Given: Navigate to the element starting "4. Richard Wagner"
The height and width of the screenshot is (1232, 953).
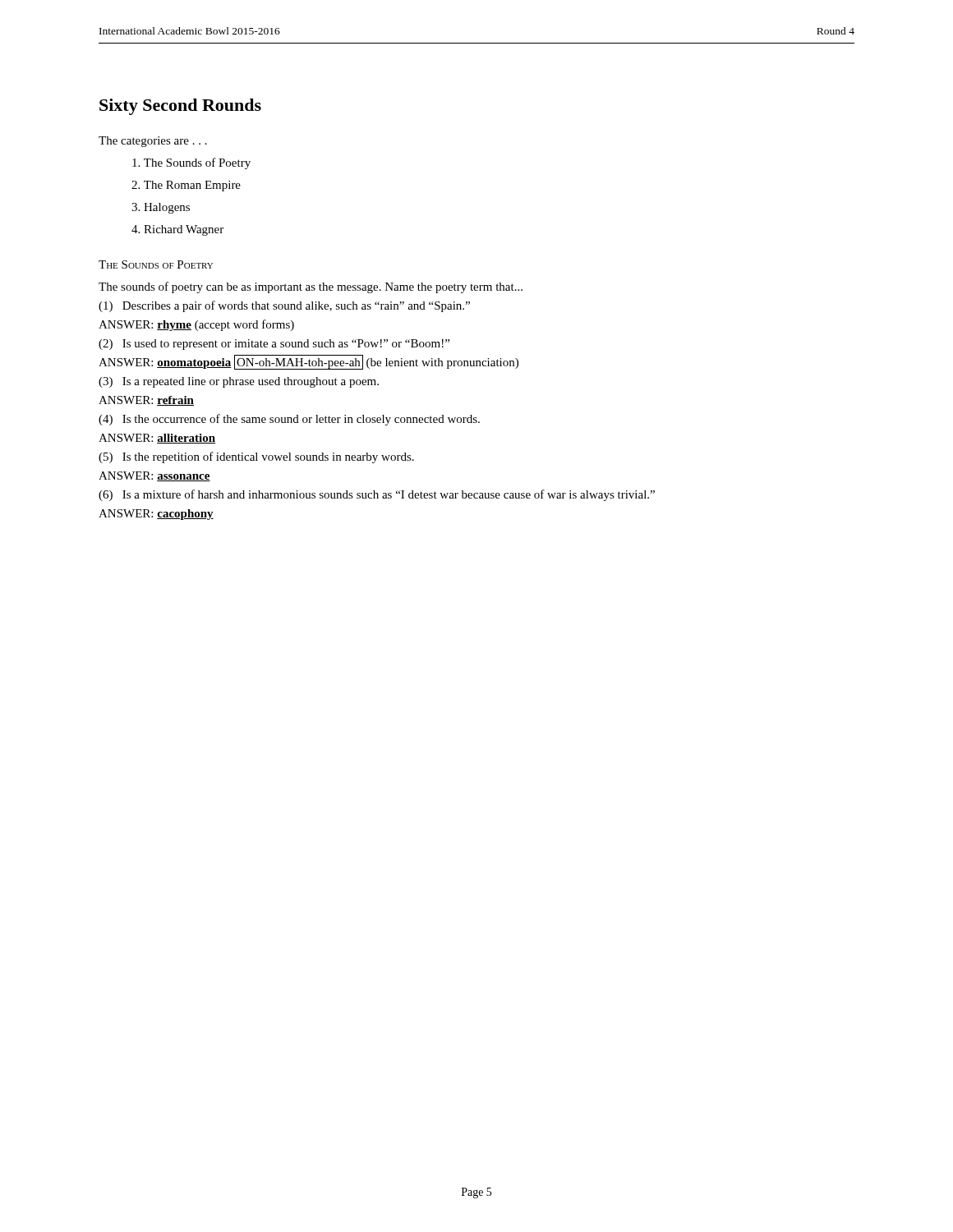Looking at the screenshot, I should pyautogui.click(x=178, y=229).
